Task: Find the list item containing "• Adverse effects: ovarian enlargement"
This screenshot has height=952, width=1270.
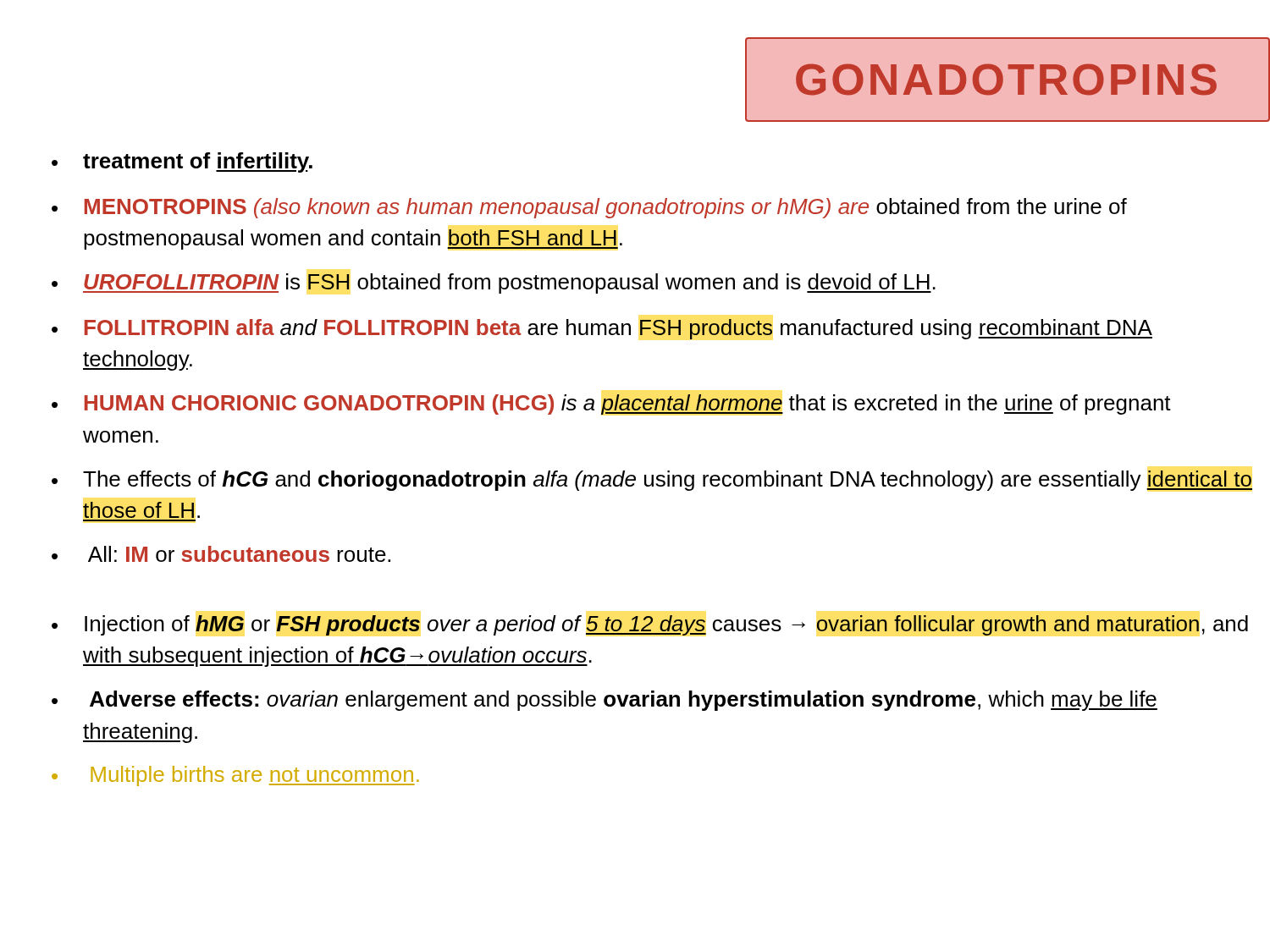Action: point(652,716)
